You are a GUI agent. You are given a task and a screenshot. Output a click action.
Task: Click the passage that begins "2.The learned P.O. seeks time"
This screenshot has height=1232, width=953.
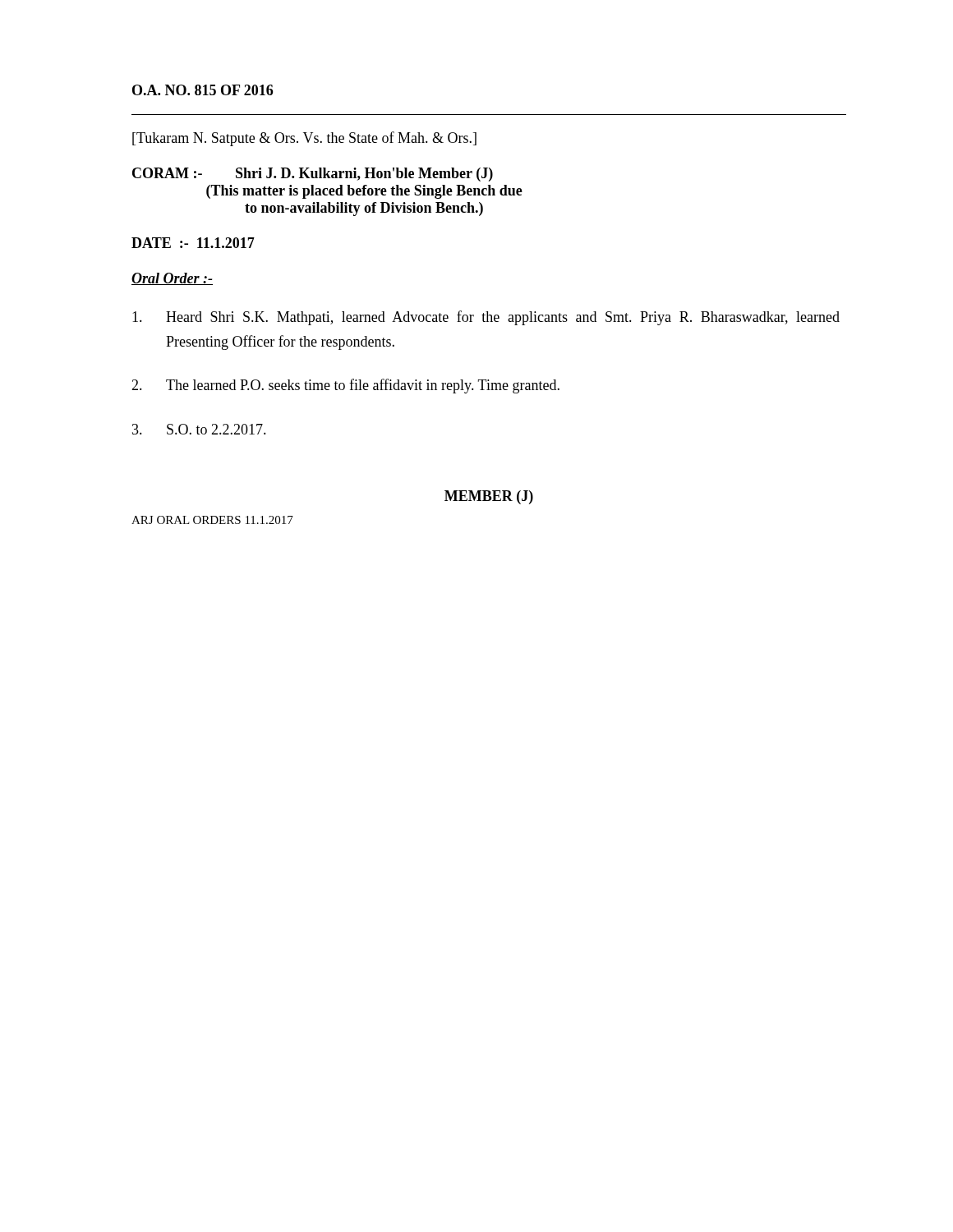[486, 386]
